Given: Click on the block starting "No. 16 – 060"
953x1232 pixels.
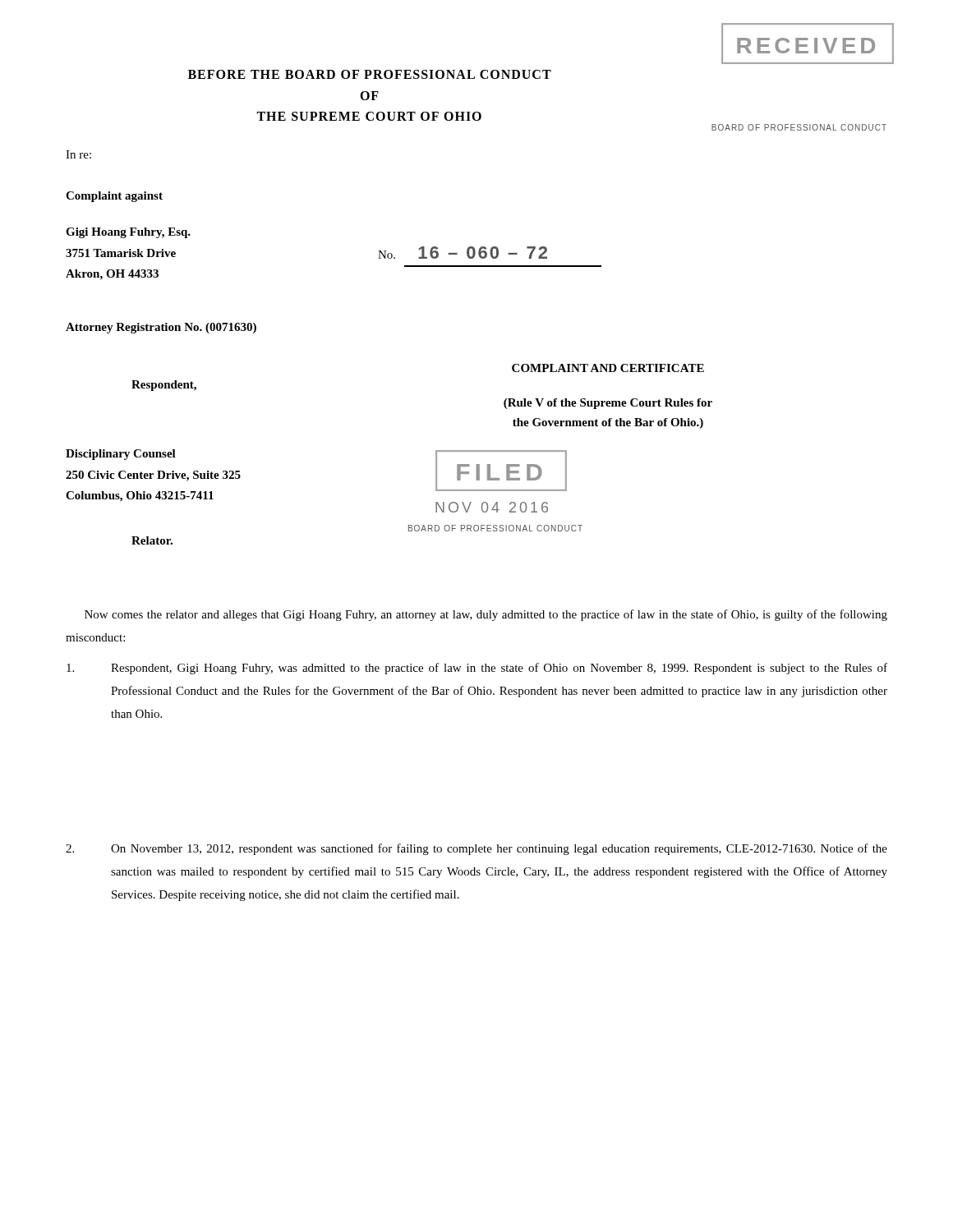Looking at the screenshot, I should tap(490, 255).
